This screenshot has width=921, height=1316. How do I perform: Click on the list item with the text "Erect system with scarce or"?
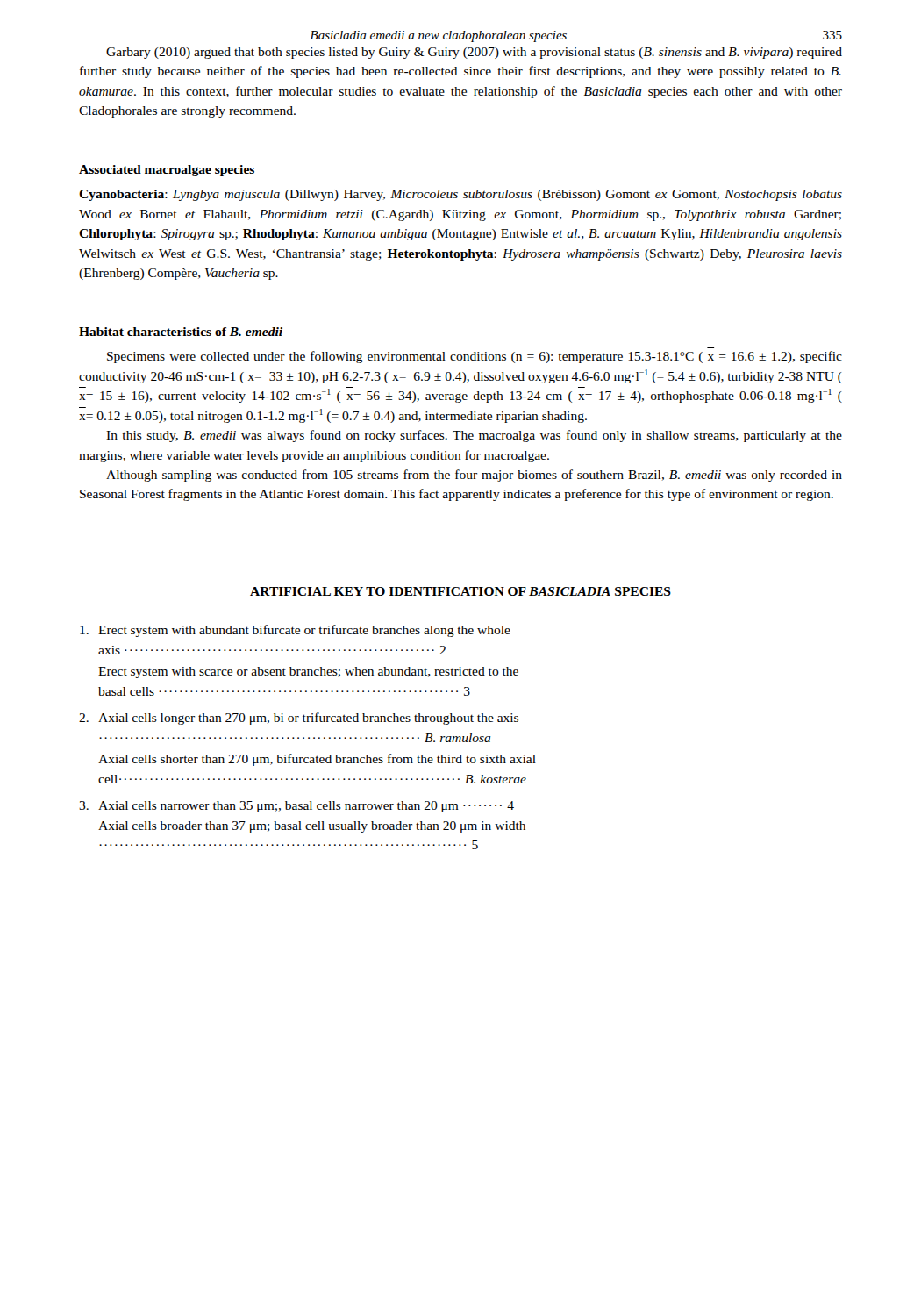(x=460, y=681)
